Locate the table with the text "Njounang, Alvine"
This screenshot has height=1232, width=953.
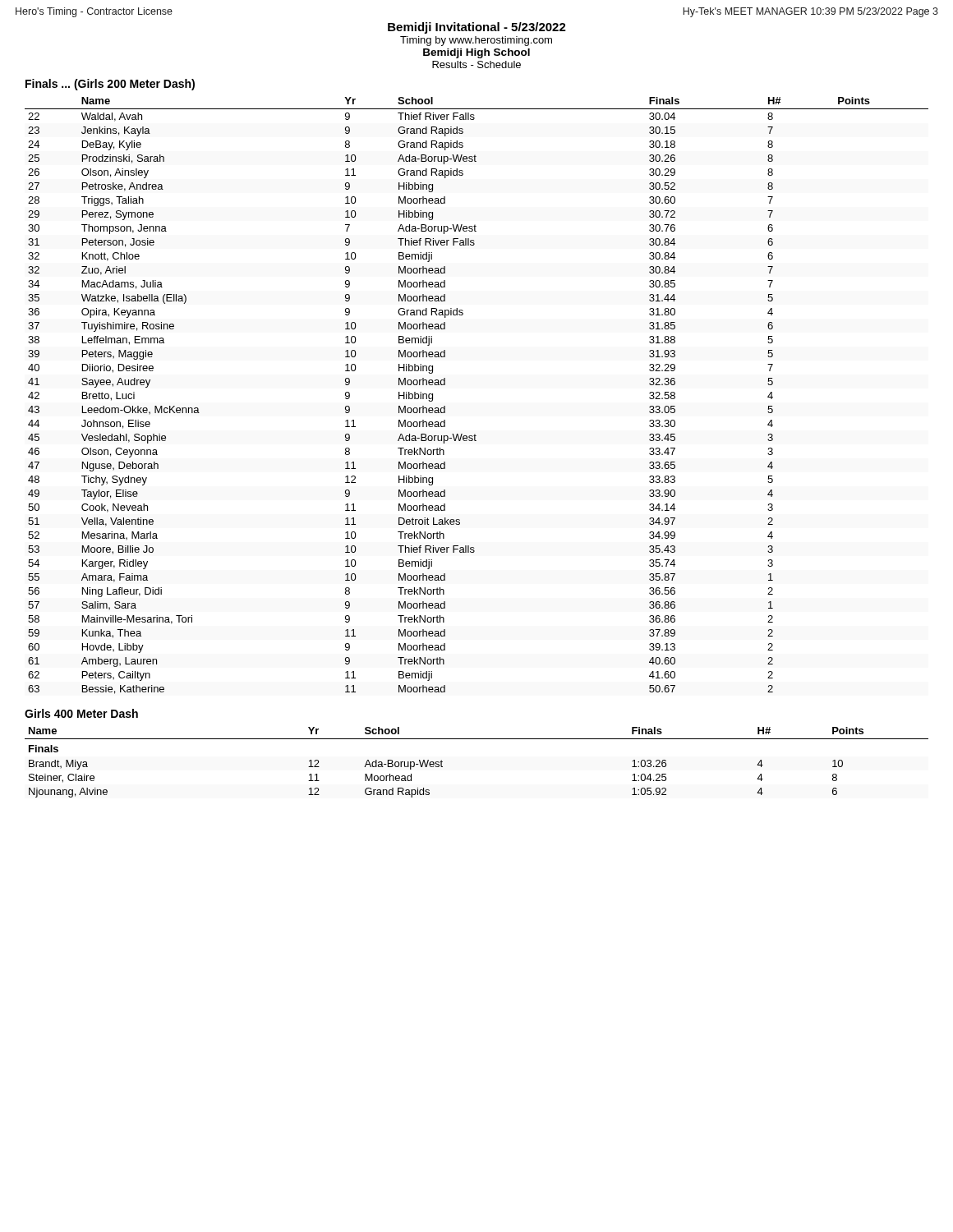(476, 761)
